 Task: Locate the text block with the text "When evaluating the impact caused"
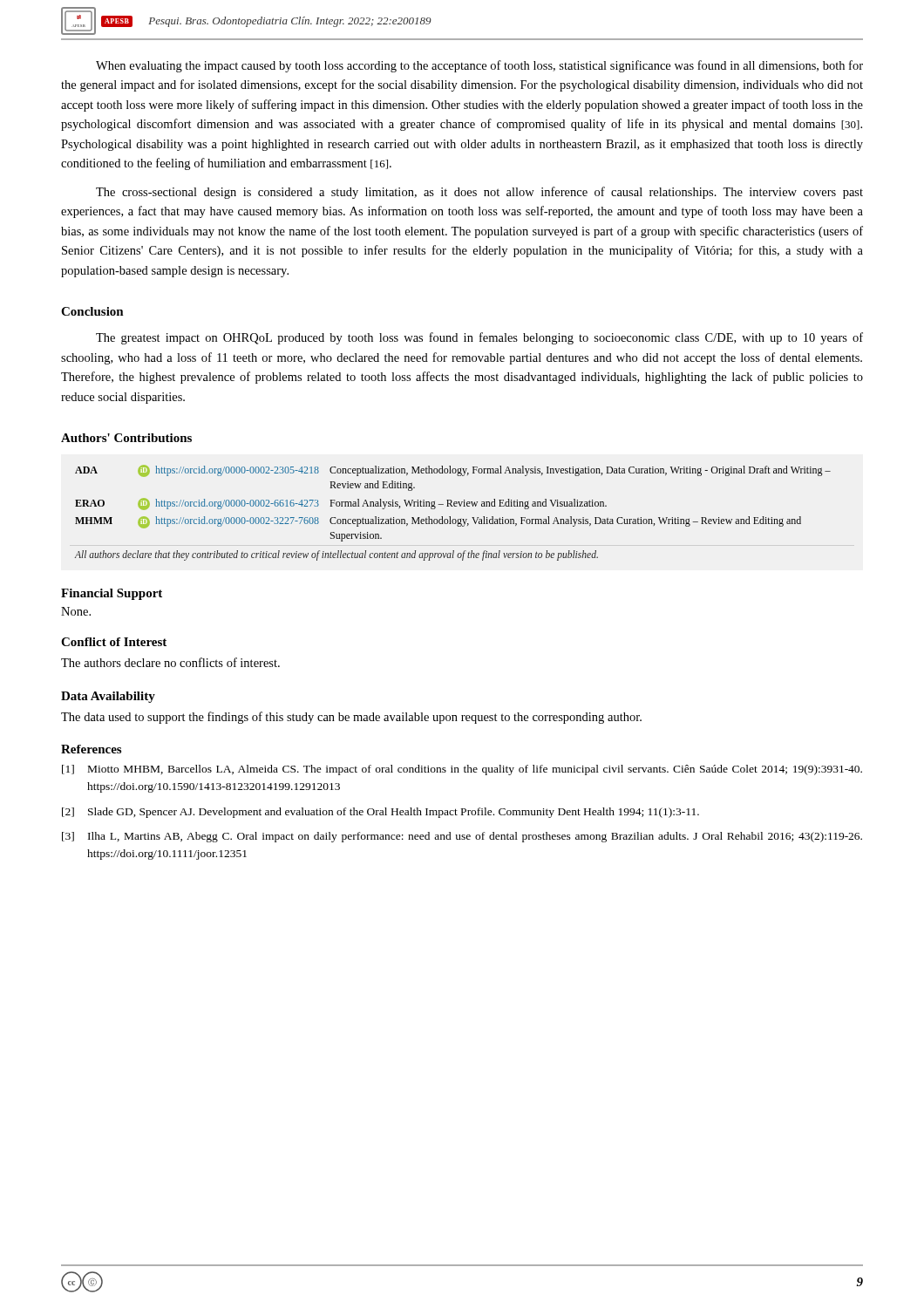pyautogui.click(x=479, y=66)
